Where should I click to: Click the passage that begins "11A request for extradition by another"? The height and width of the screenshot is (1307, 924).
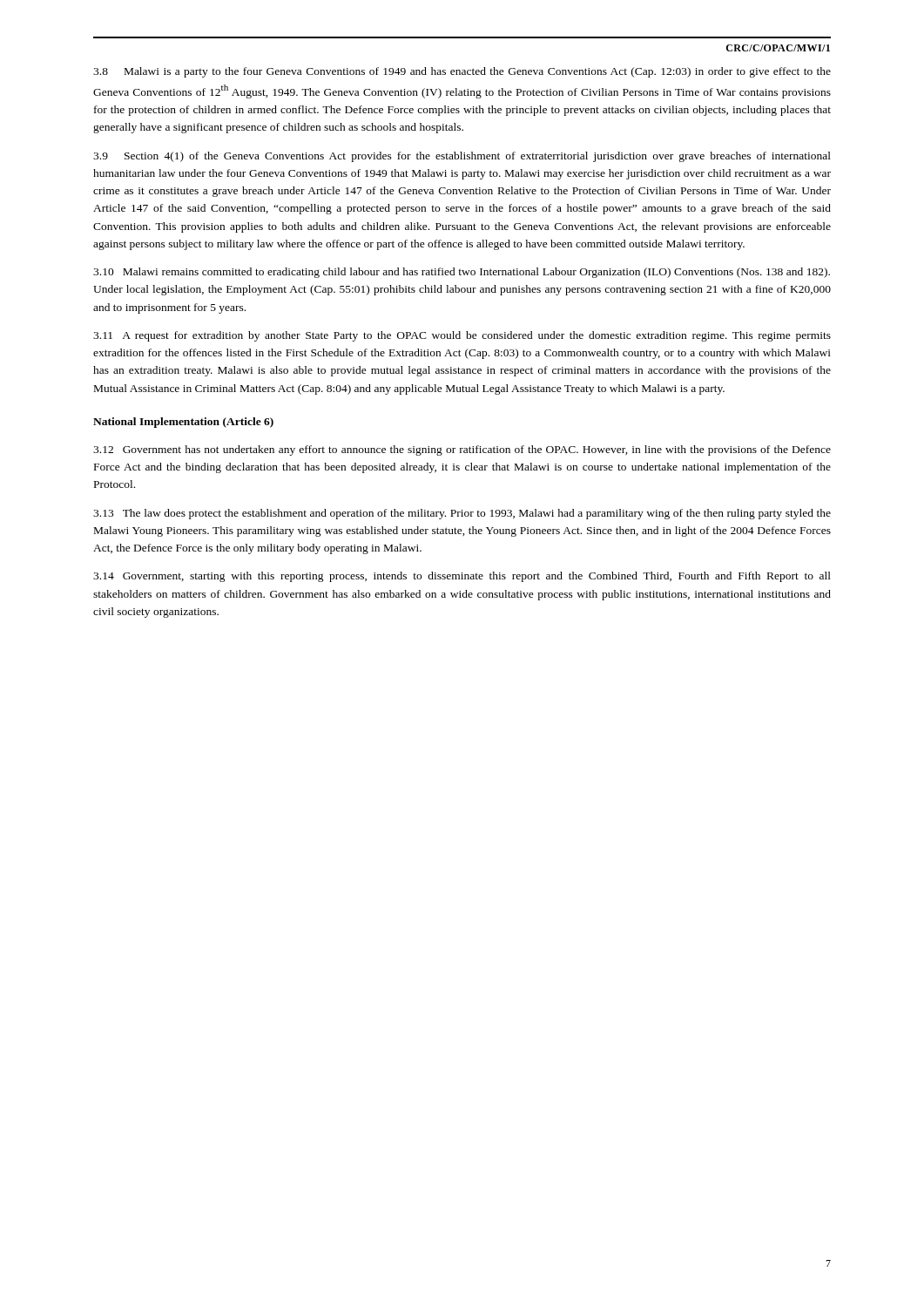pos(462,362)
